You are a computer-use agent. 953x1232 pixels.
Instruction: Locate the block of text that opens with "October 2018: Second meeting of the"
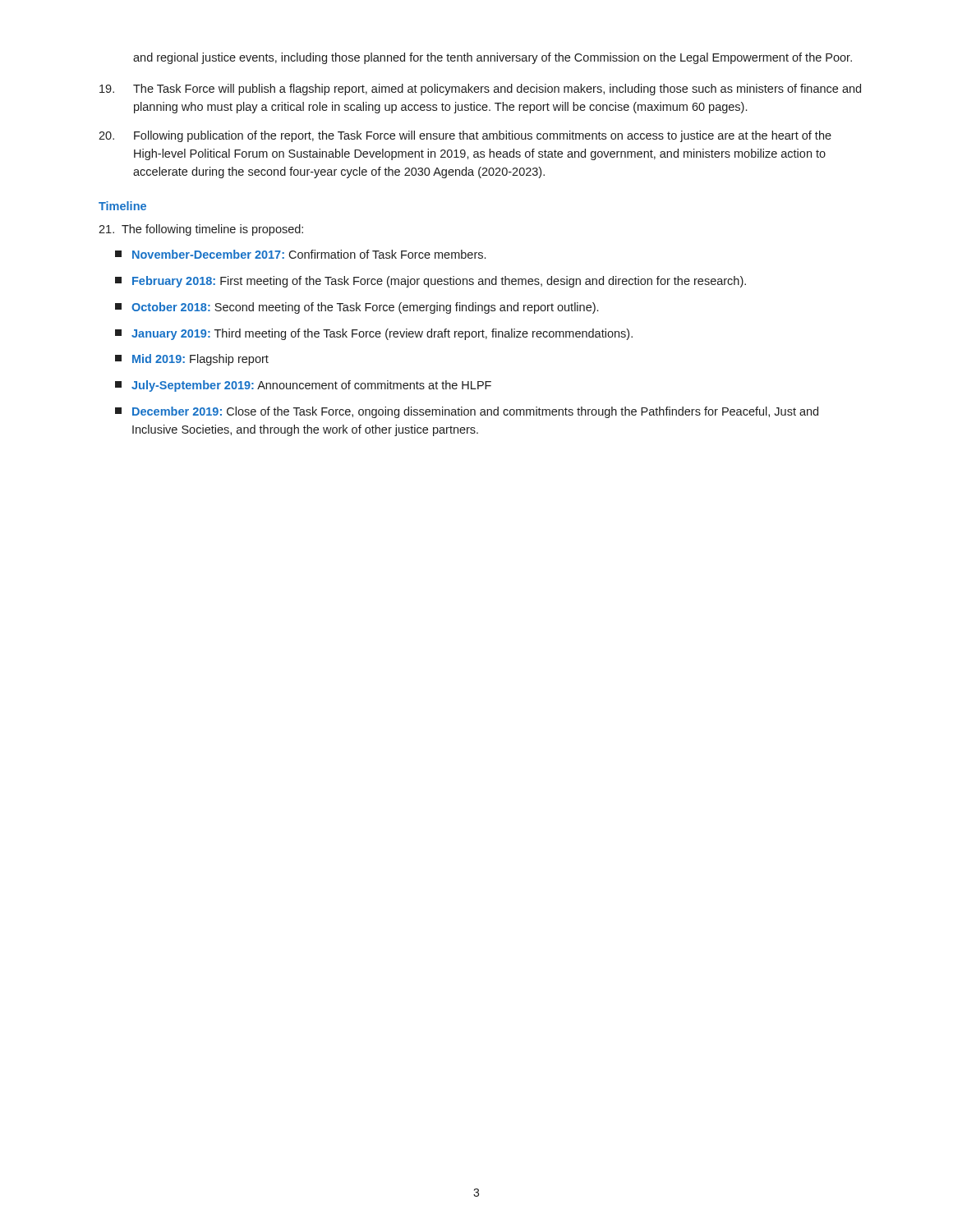pos(489,308)
